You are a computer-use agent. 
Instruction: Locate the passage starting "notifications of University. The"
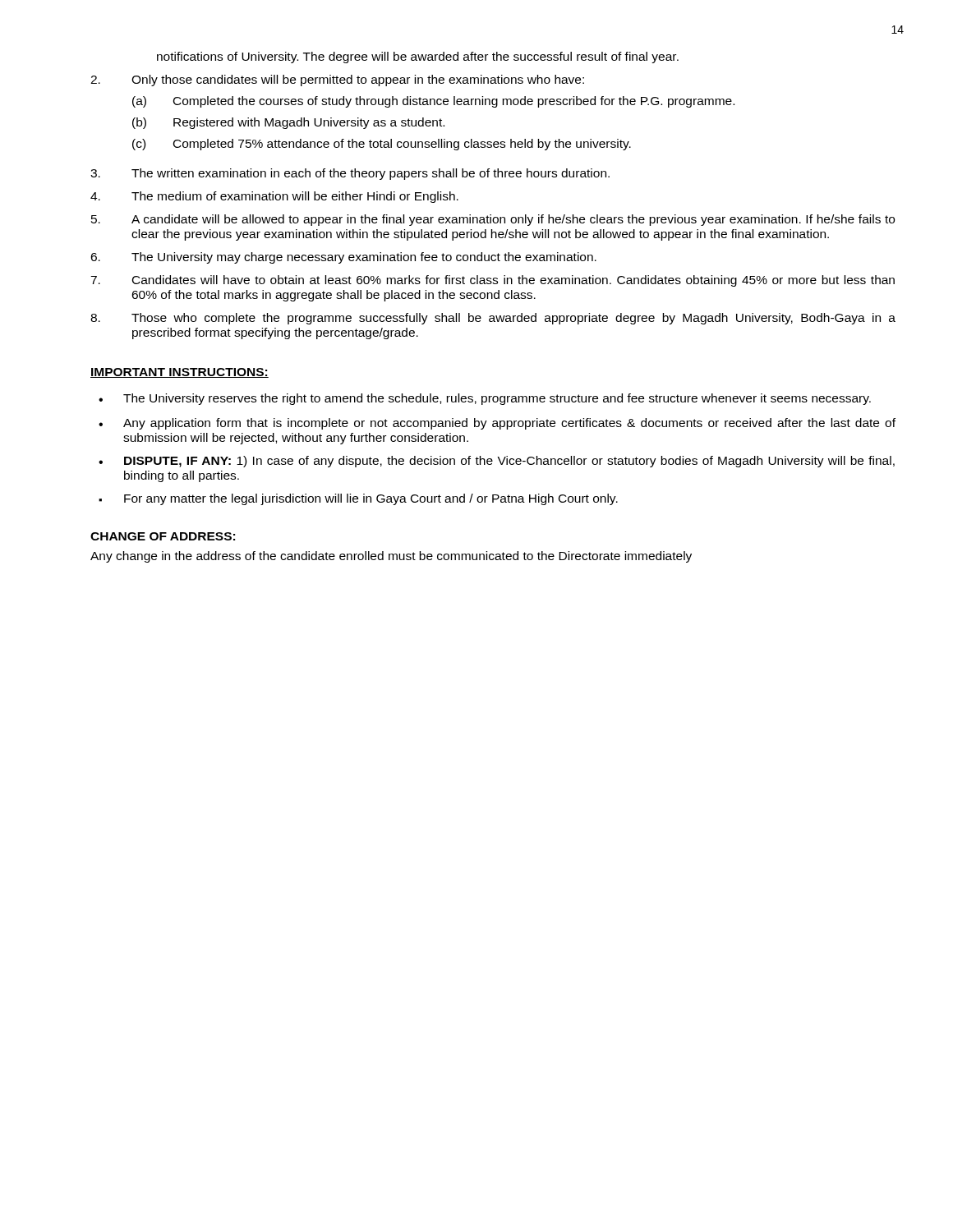[418, 56]
